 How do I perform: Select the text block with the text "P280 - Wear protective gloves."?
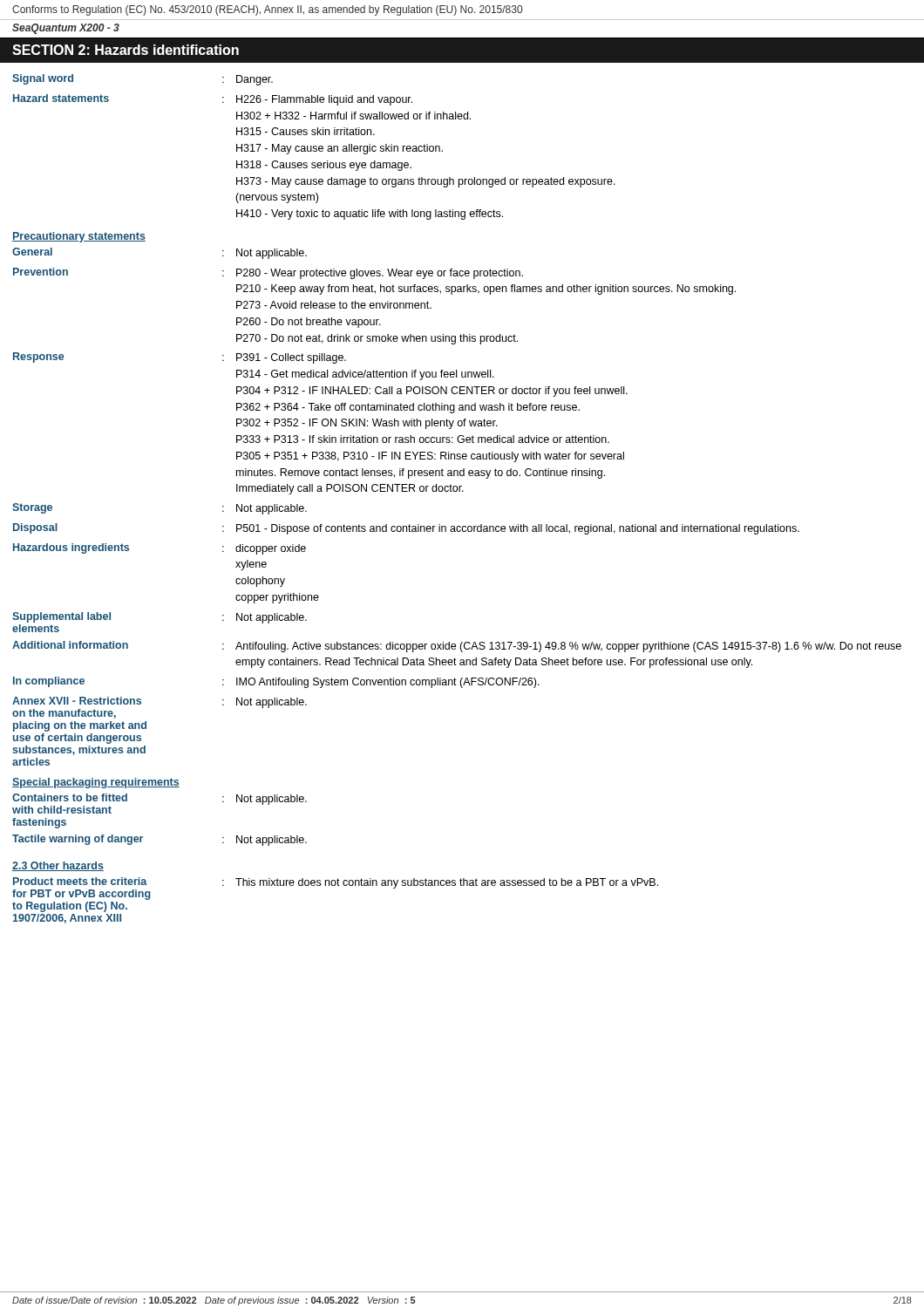pos(486,305)
